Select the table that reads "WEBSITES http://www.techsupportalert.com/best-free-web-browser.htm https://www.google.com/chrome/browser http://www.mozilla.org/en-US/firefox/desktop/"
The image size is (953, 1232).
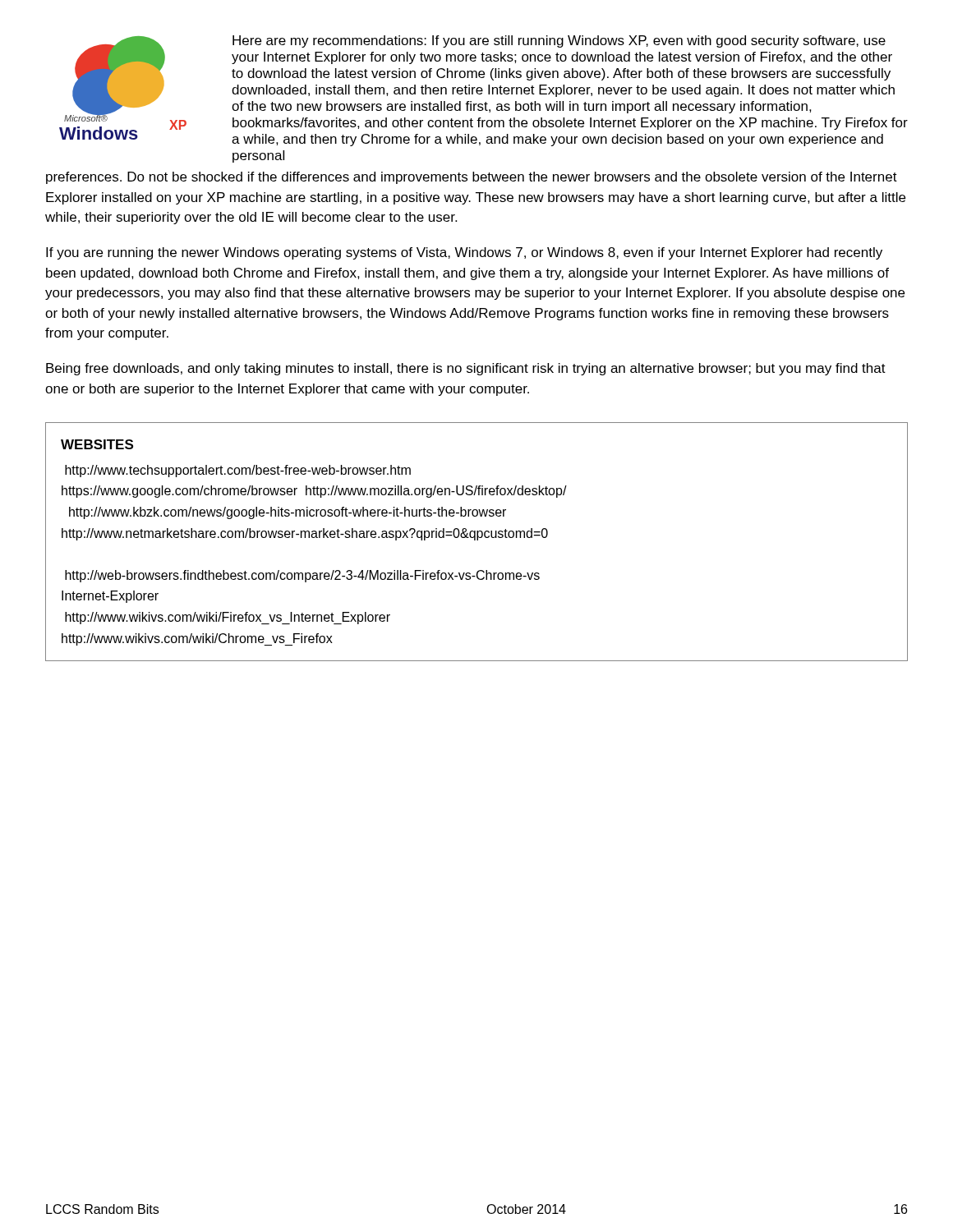[476, 542]
